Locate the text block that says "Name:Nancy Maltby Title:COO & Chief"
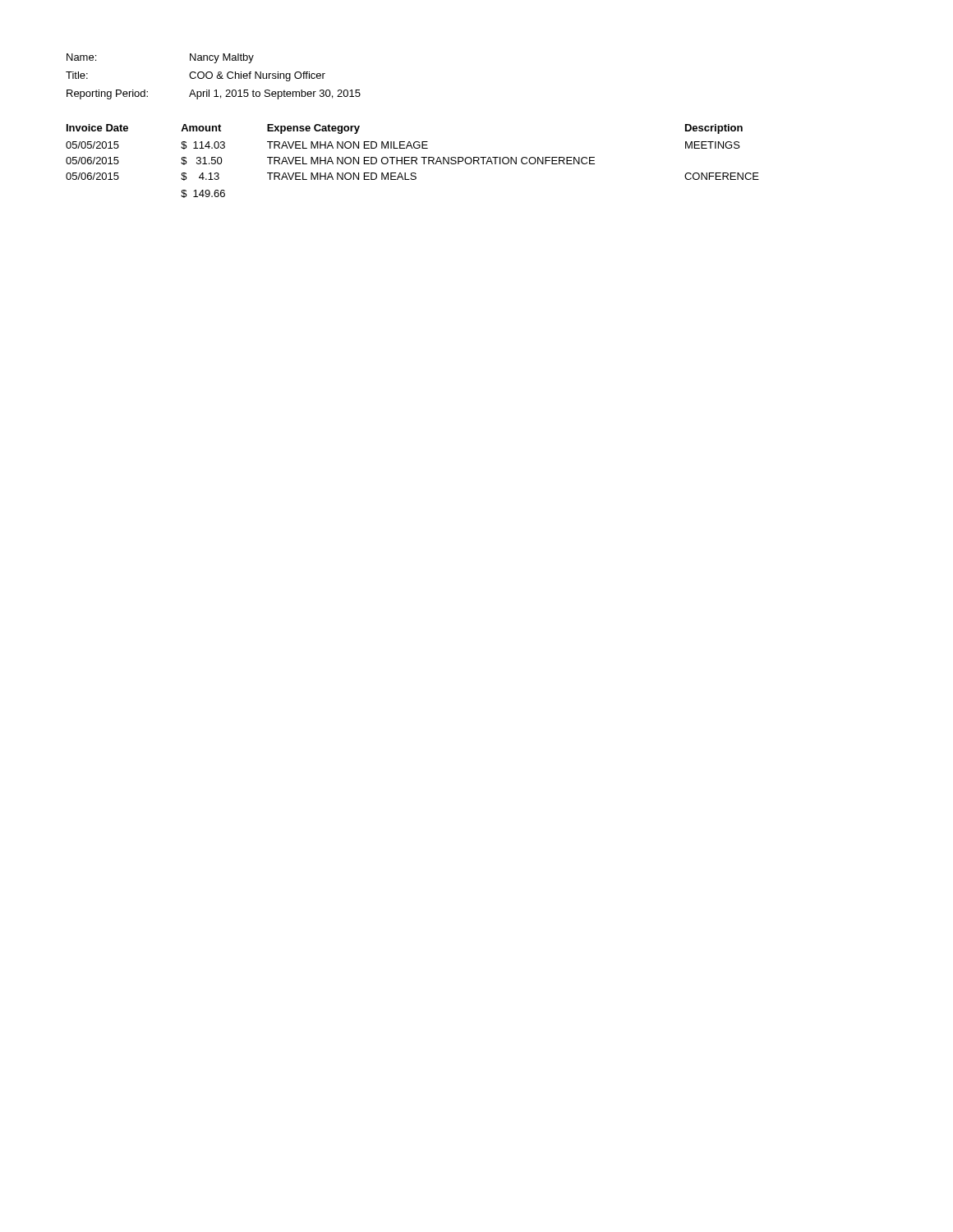The image size is (953, 1232). tap(213, 76)
